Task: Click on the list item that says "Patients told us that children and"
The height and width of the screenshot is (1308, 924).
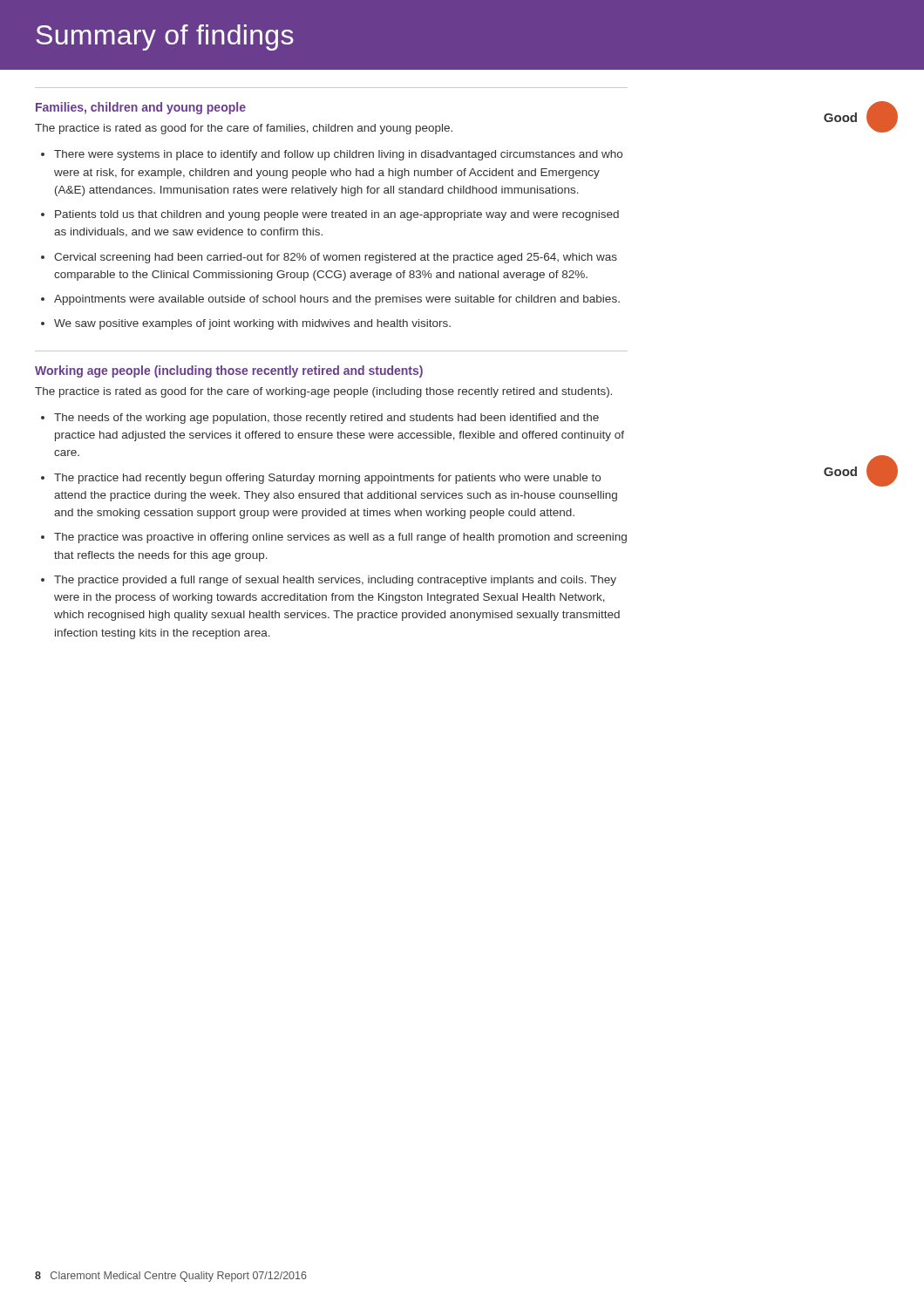Action: pos(337,223)
